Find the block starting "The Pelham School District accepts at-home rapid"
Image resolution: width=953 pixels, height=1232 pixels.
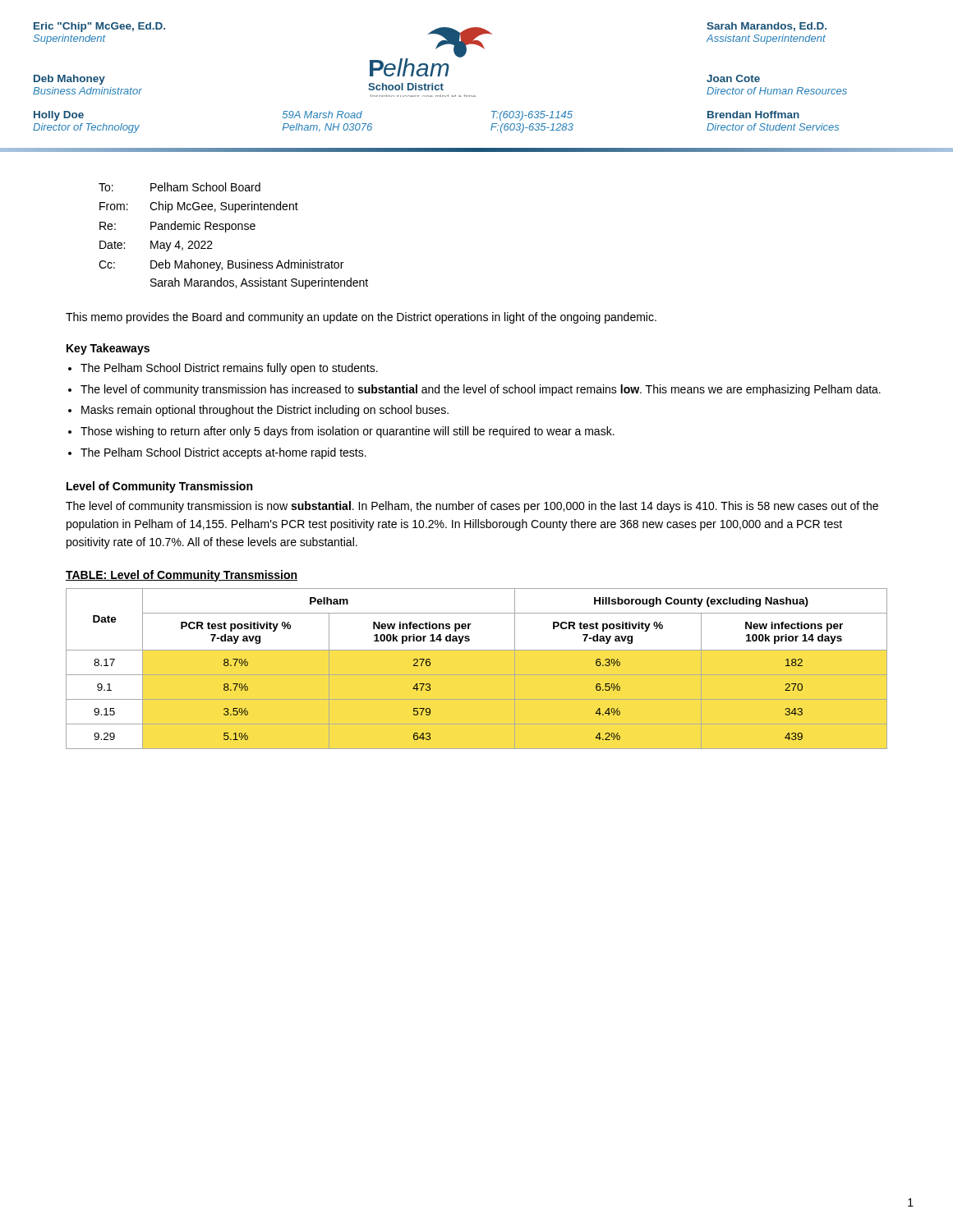point(224,452)
